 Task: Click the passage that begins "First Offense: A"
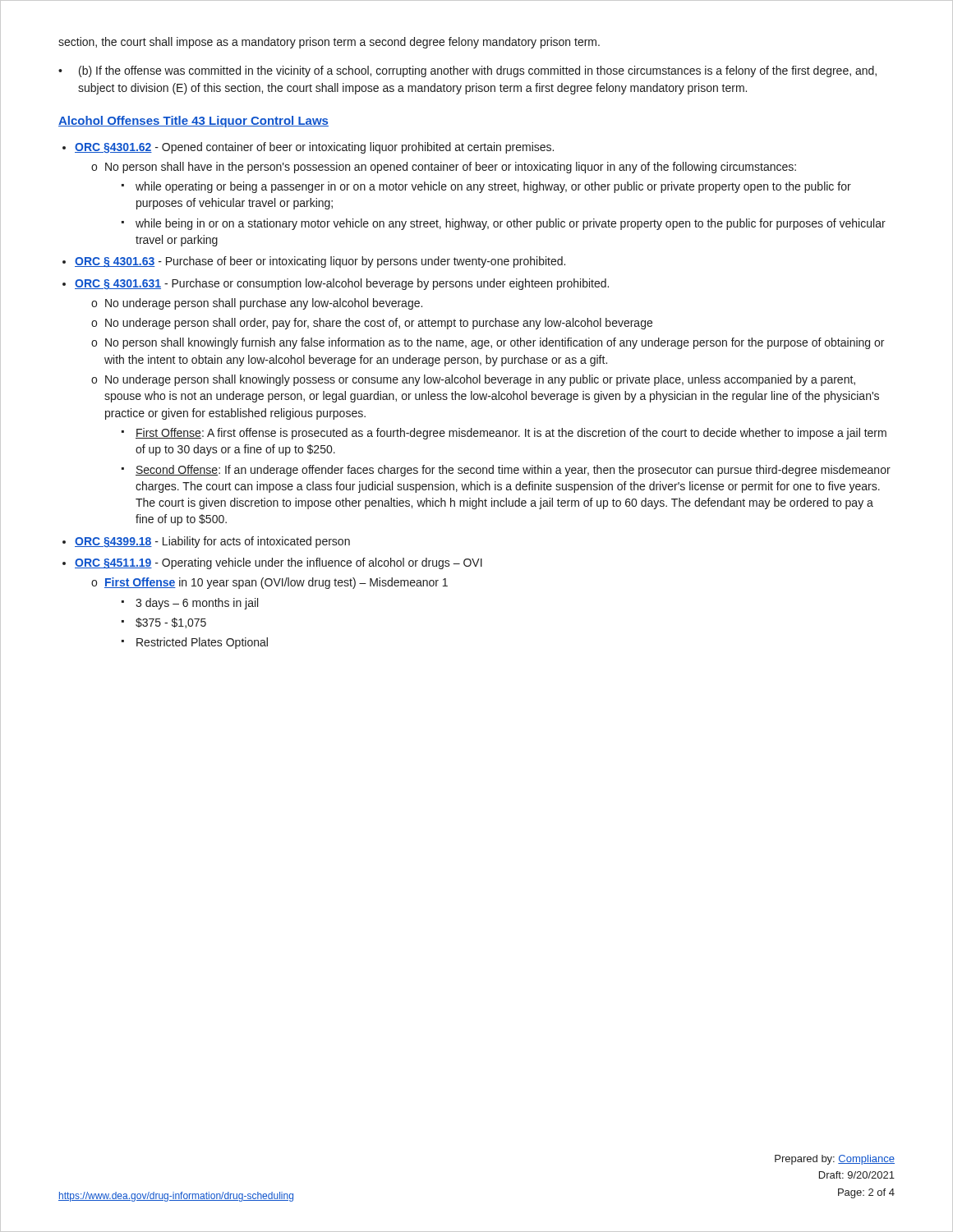click(x=511, y=441)
